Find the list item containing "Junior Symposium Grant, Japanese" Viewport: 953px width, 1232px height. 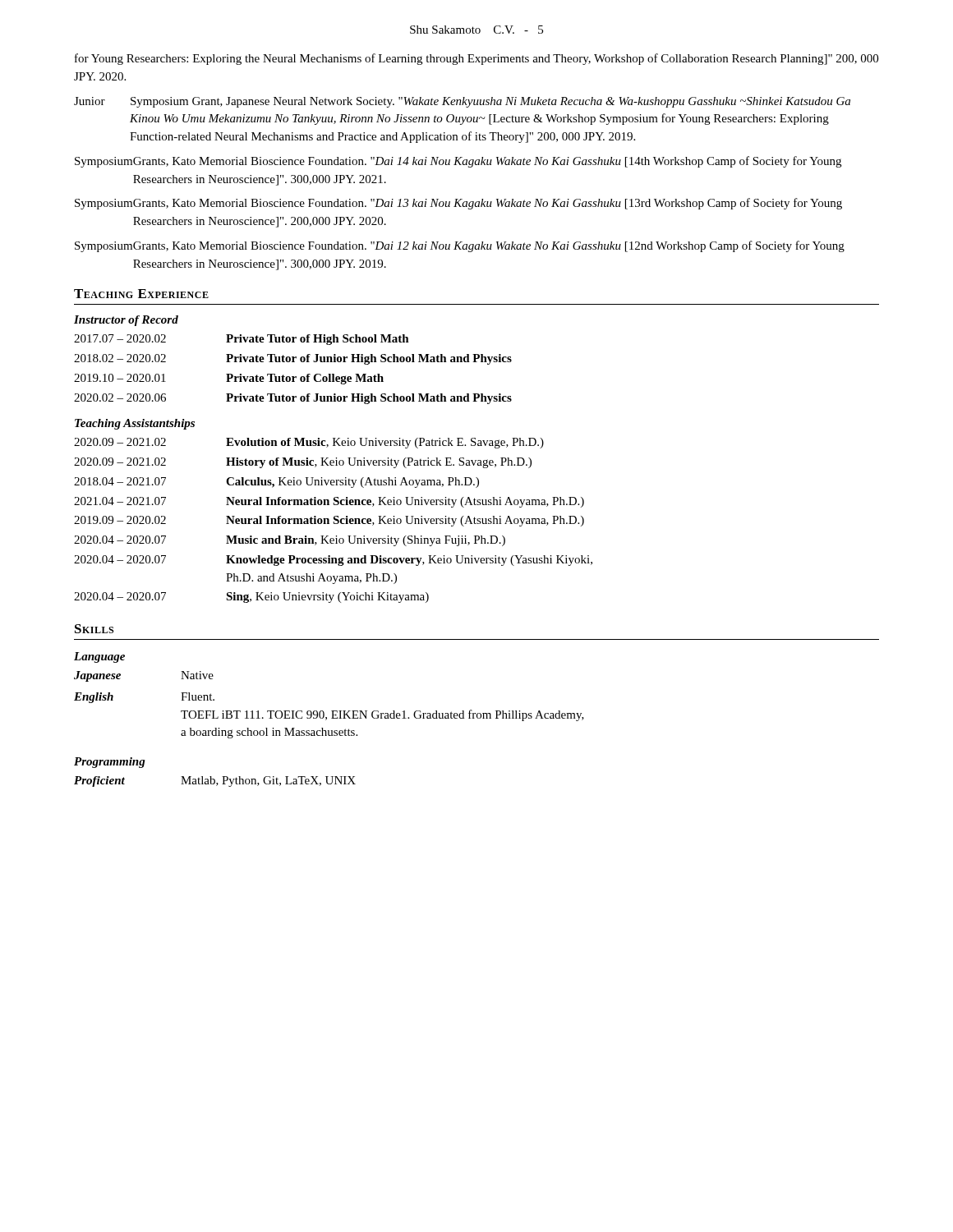coord(476,119)
